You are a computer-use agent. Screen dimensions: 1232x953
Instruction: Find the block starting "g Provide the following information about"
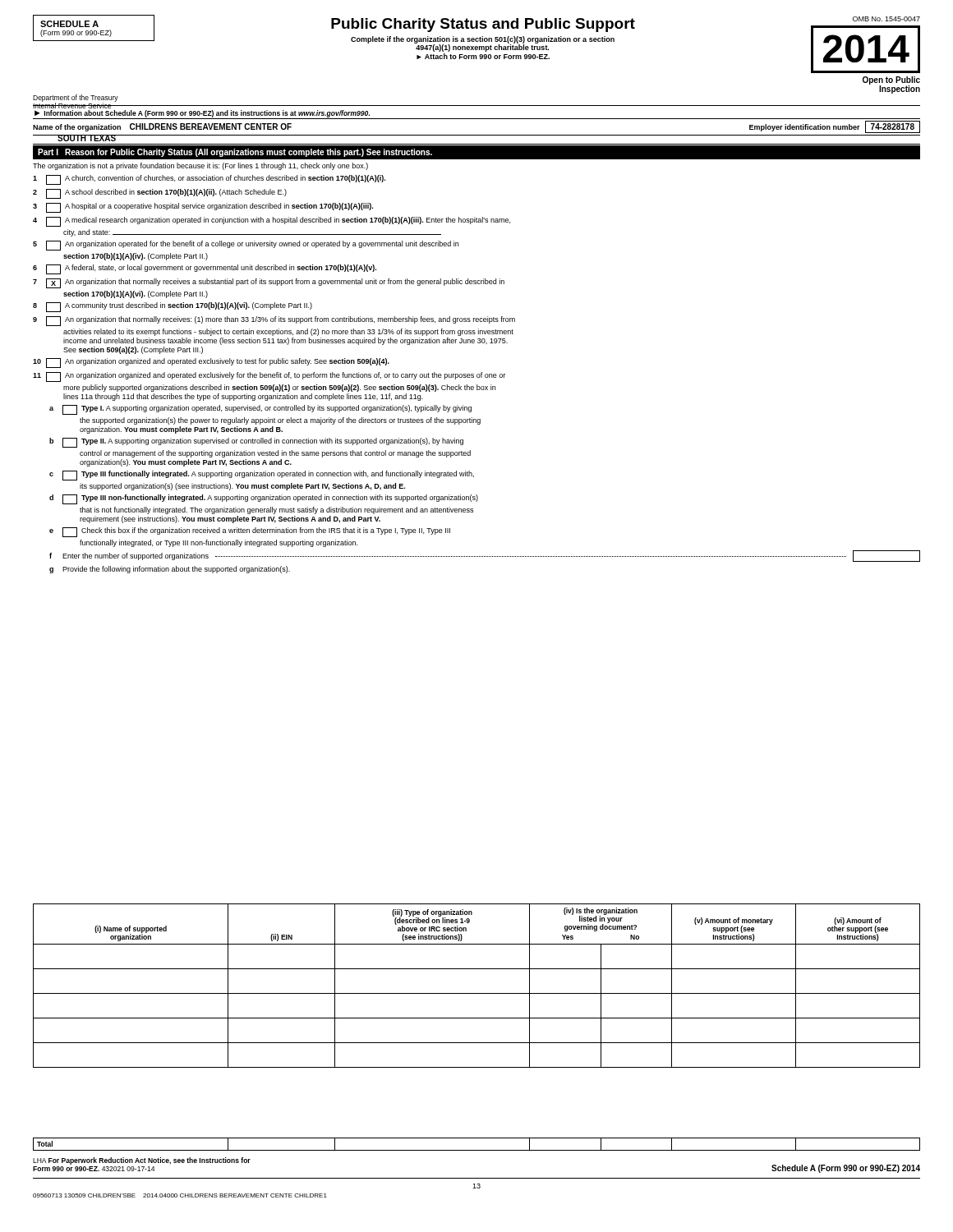pyautogui.click(x=170, y=569)
